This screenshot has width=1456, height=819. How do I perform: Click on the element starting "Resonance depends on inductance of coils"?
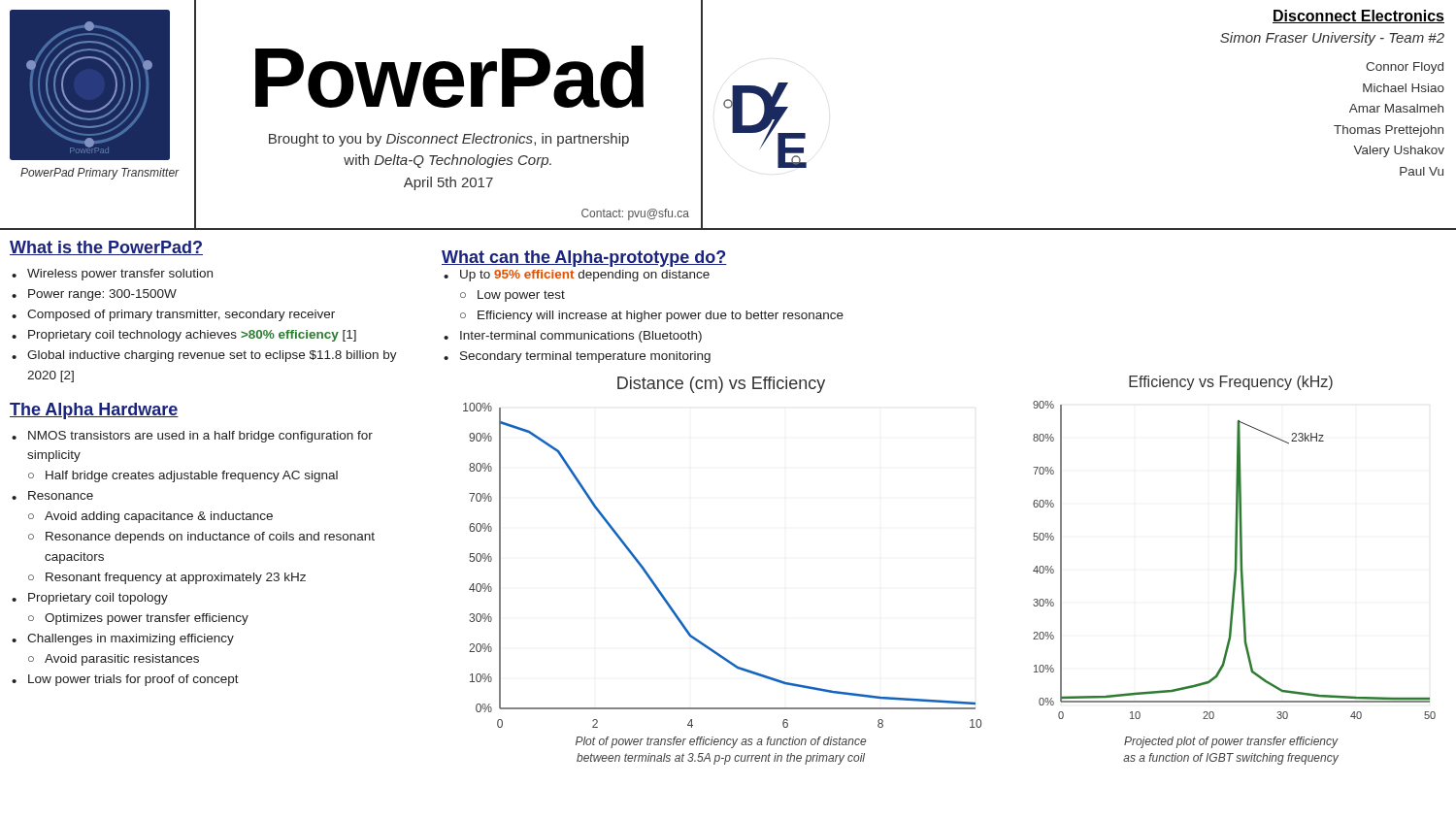[210, 546]
